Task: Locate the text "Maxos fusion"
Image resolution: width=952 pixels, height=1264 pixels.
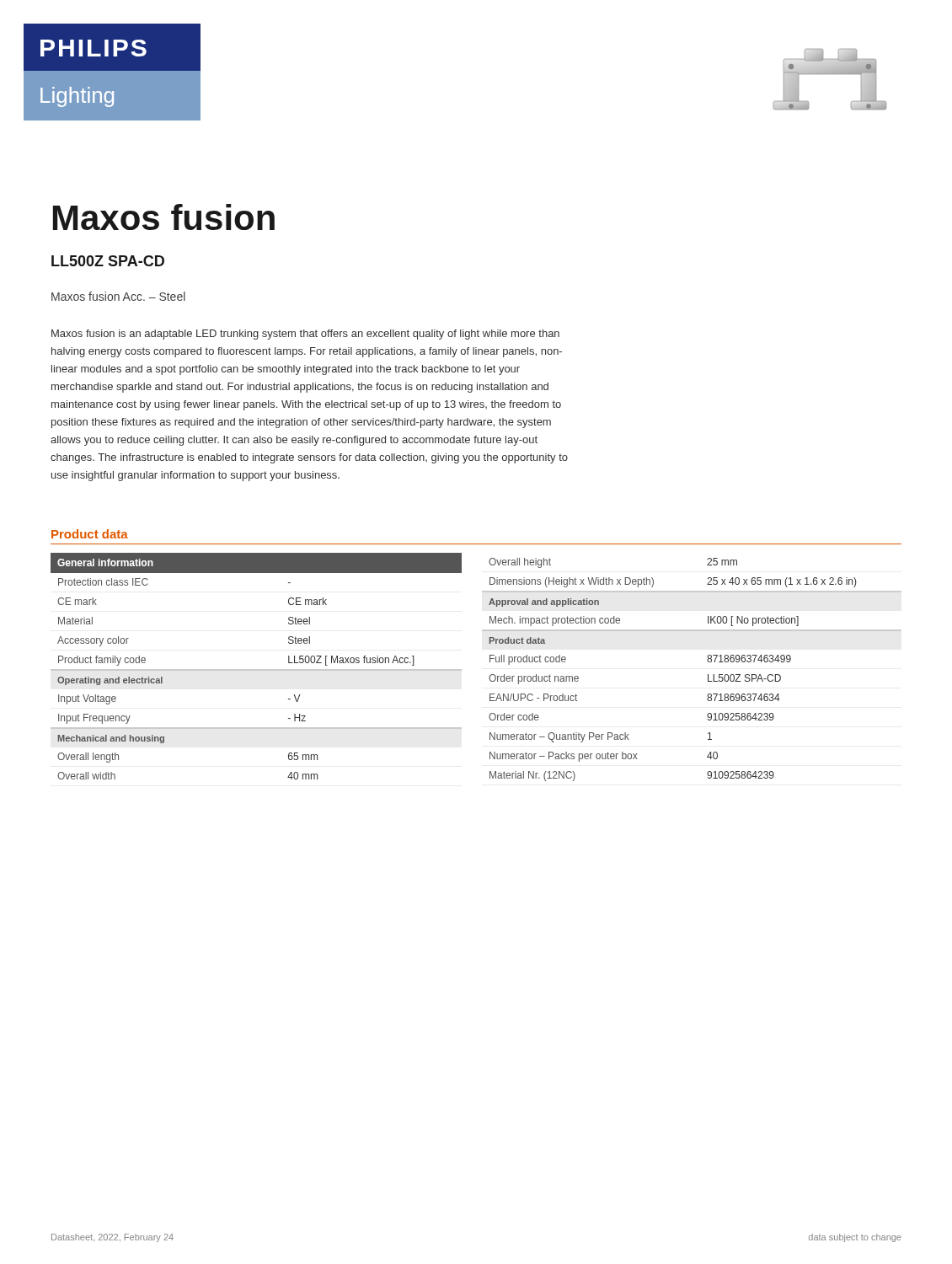Action: pos(164,218)
